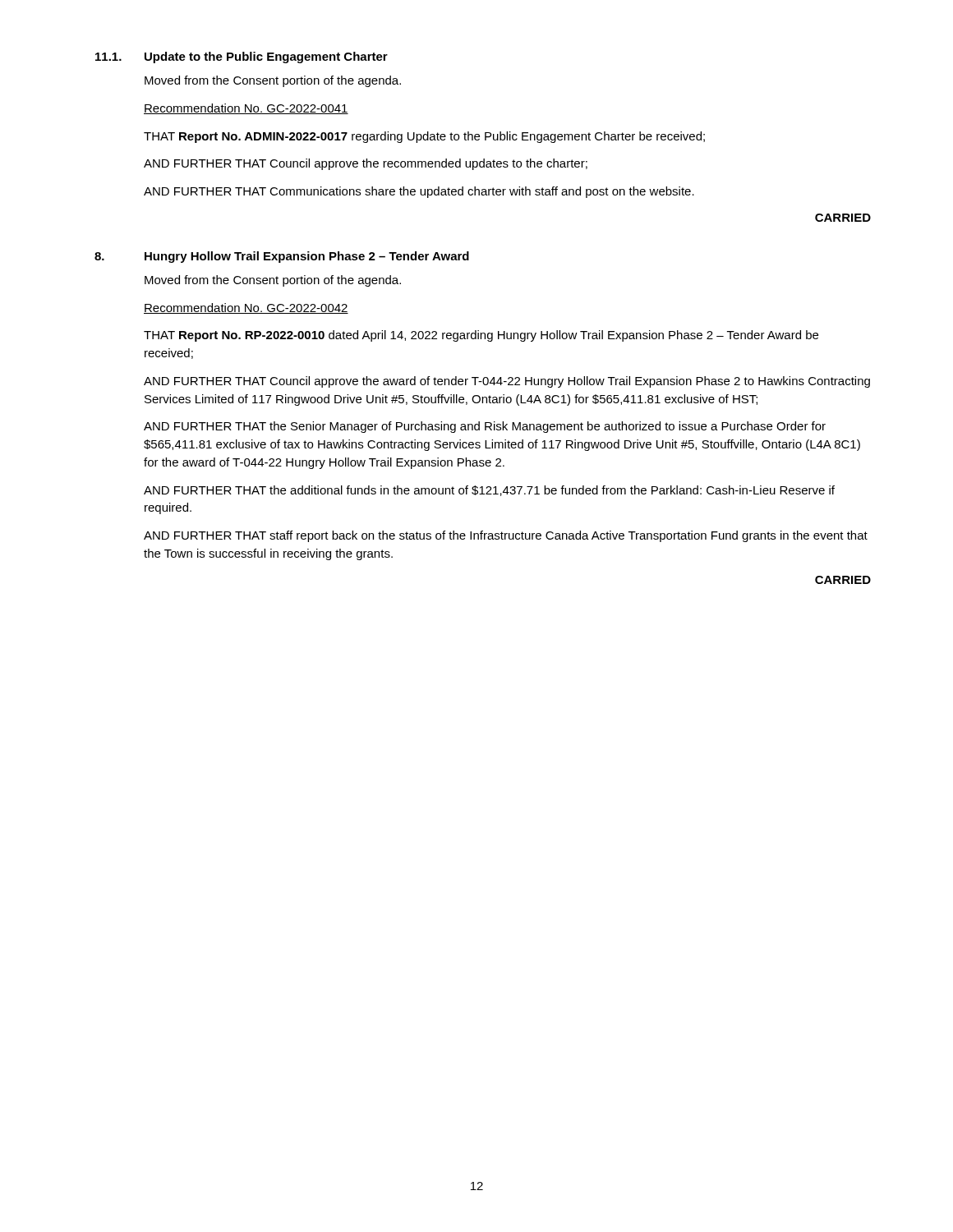953x1232 pixels.
Task: Select the text starting "AND FURTHER THAT Communications"
Action: pyautogui.click(x=507, y=191)
